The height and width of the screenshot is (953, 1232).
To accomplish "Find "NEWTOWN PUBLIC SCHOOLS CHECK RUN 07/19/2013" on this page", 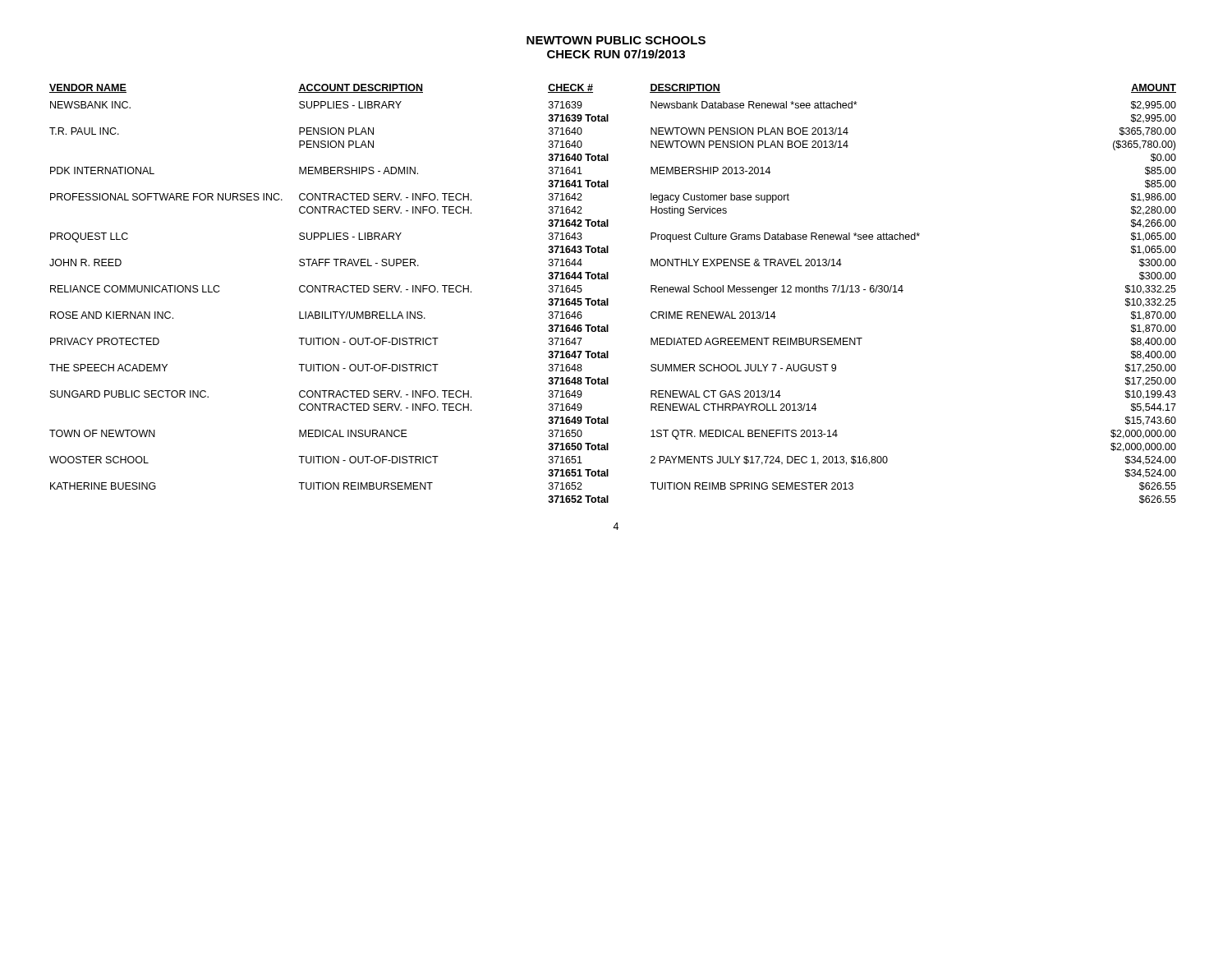I will pos(616,47).
